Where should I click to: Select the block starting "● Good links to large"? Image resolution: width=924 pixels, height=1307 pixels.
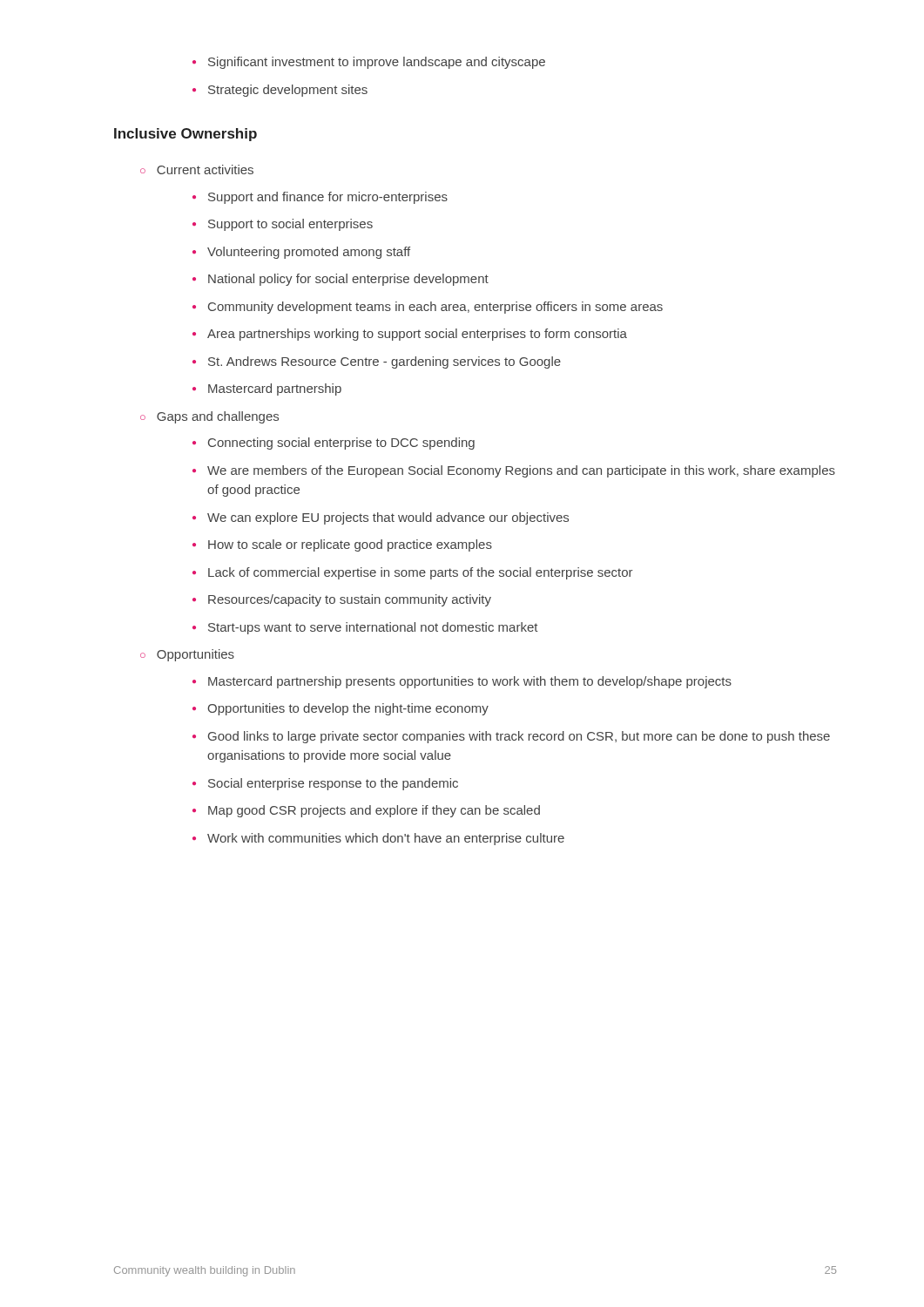coord(514,746)
